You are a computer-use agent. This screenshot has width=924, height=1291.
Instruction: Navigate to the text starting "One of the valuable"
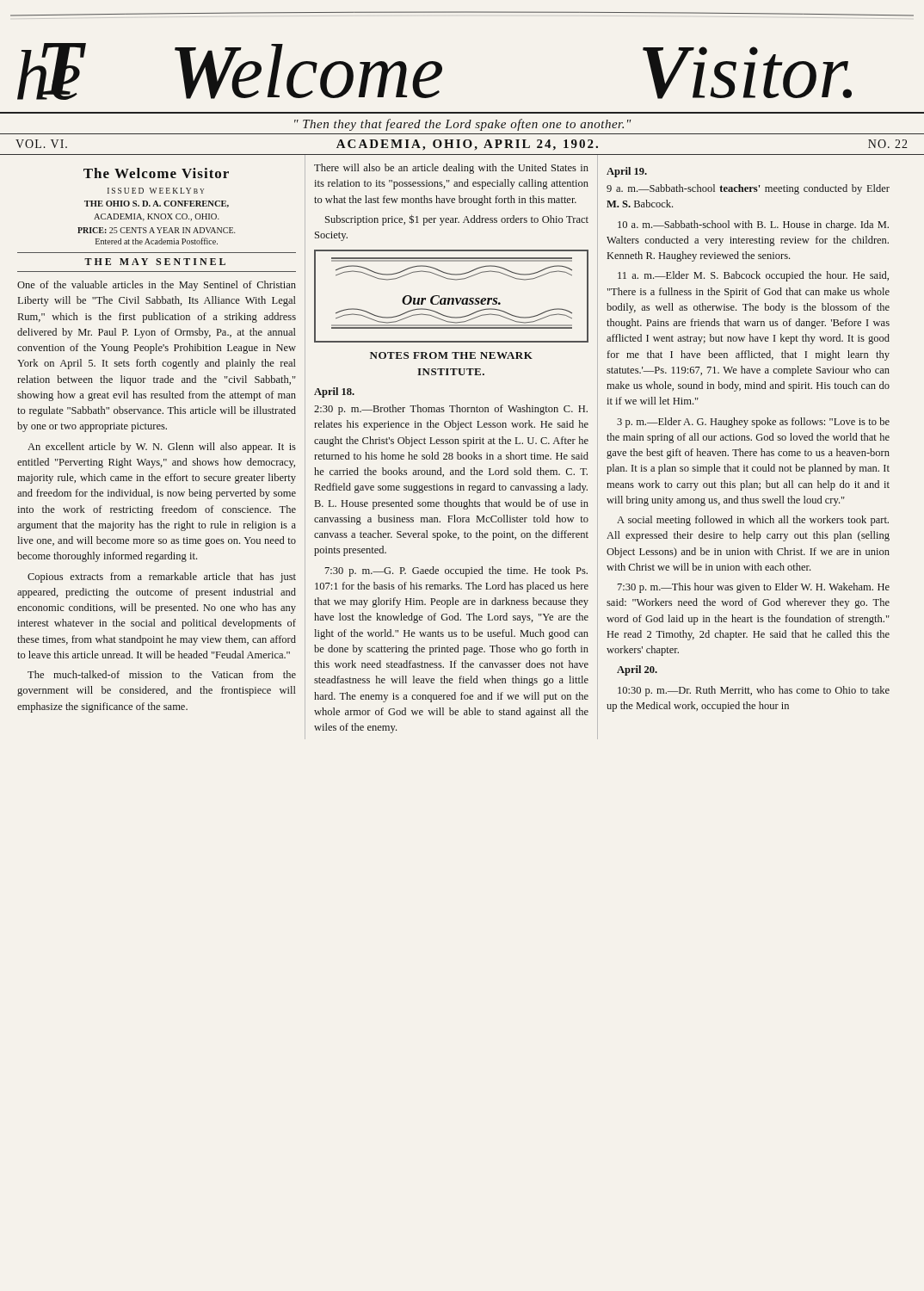pos(157,496)
